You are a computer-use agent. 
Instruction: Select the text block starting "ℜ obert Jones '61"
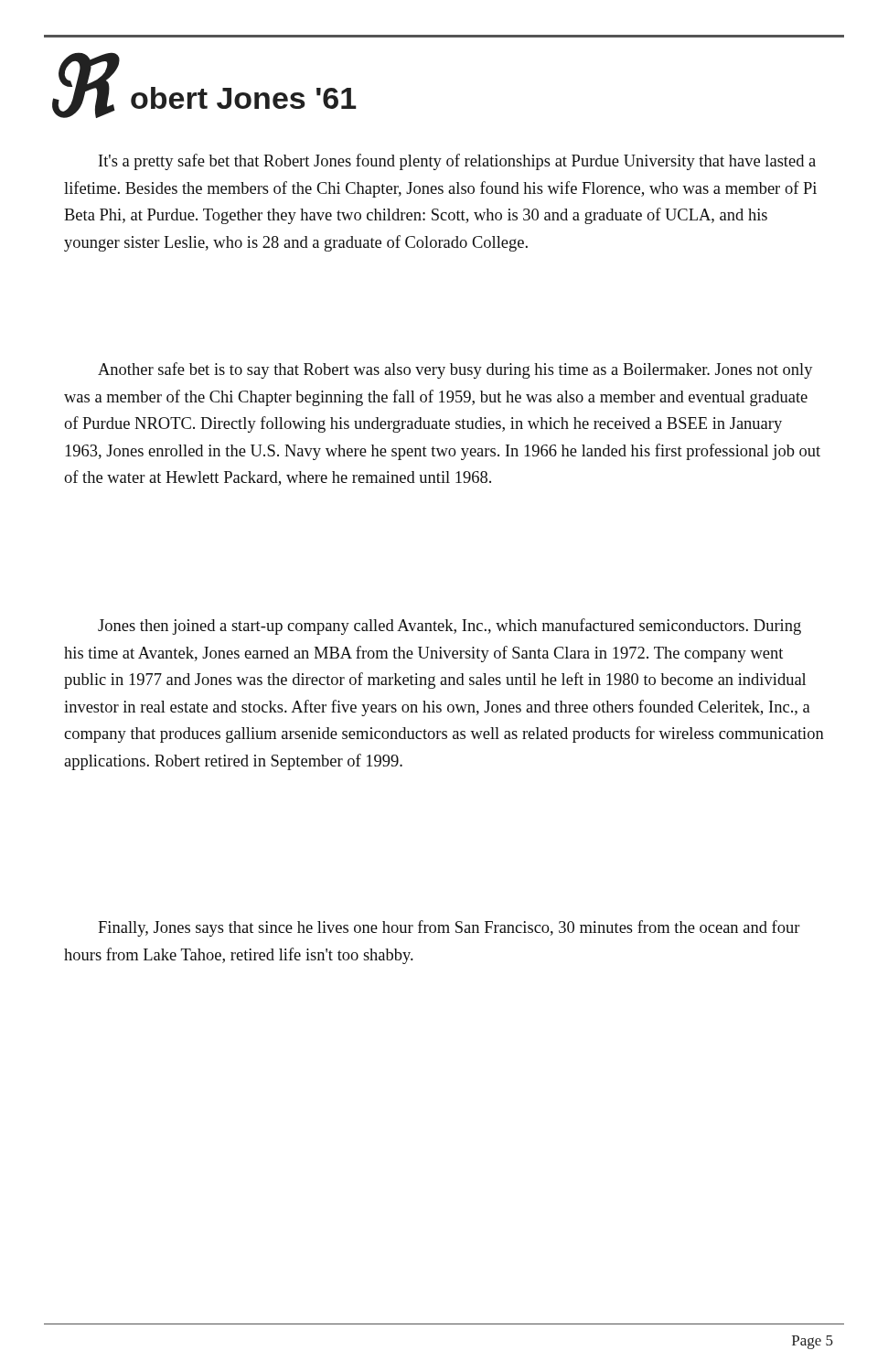pos(200,85)
